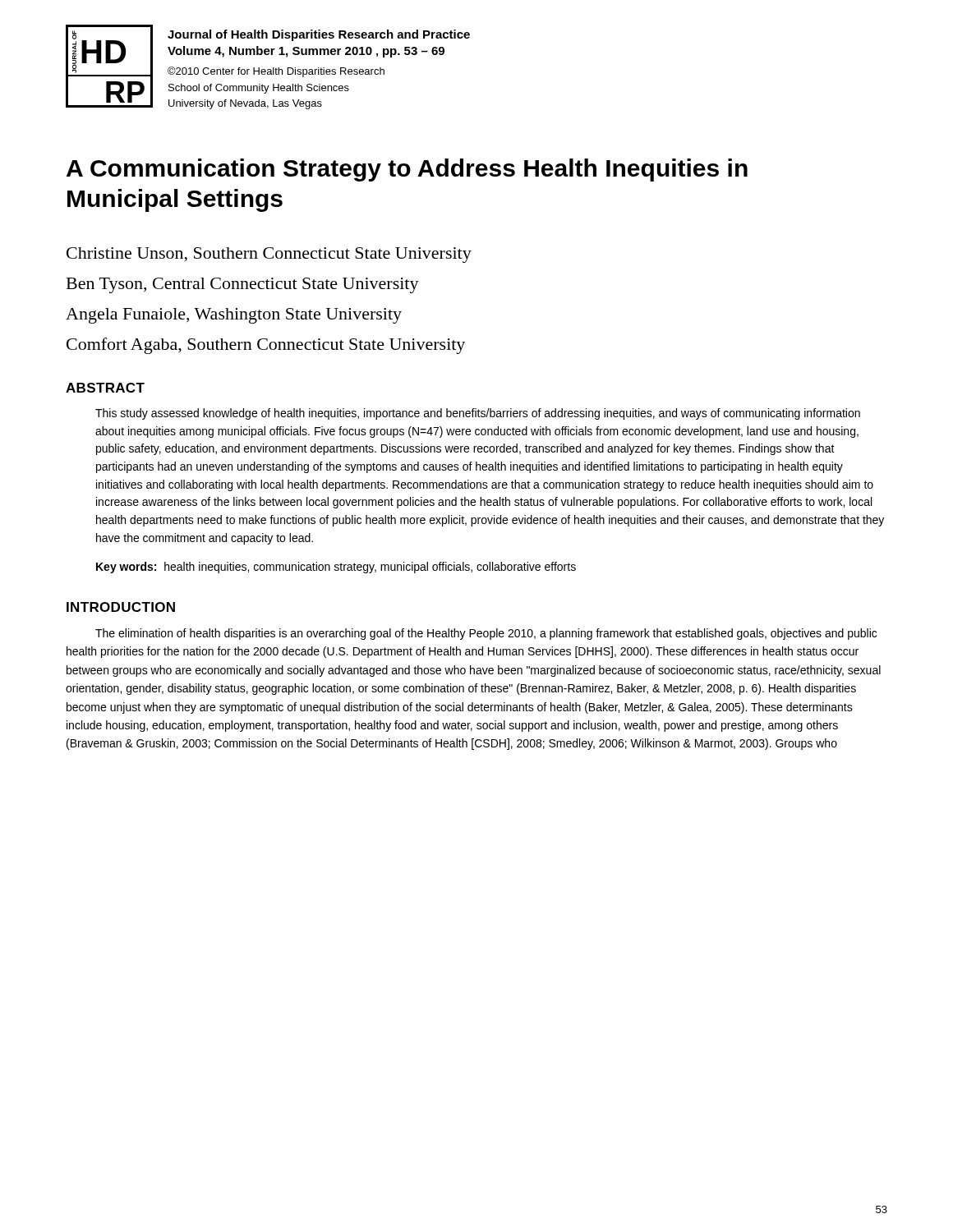
Task: Find the region starting "Key words: health inequities,"
Action: click(x=336, y=567)
